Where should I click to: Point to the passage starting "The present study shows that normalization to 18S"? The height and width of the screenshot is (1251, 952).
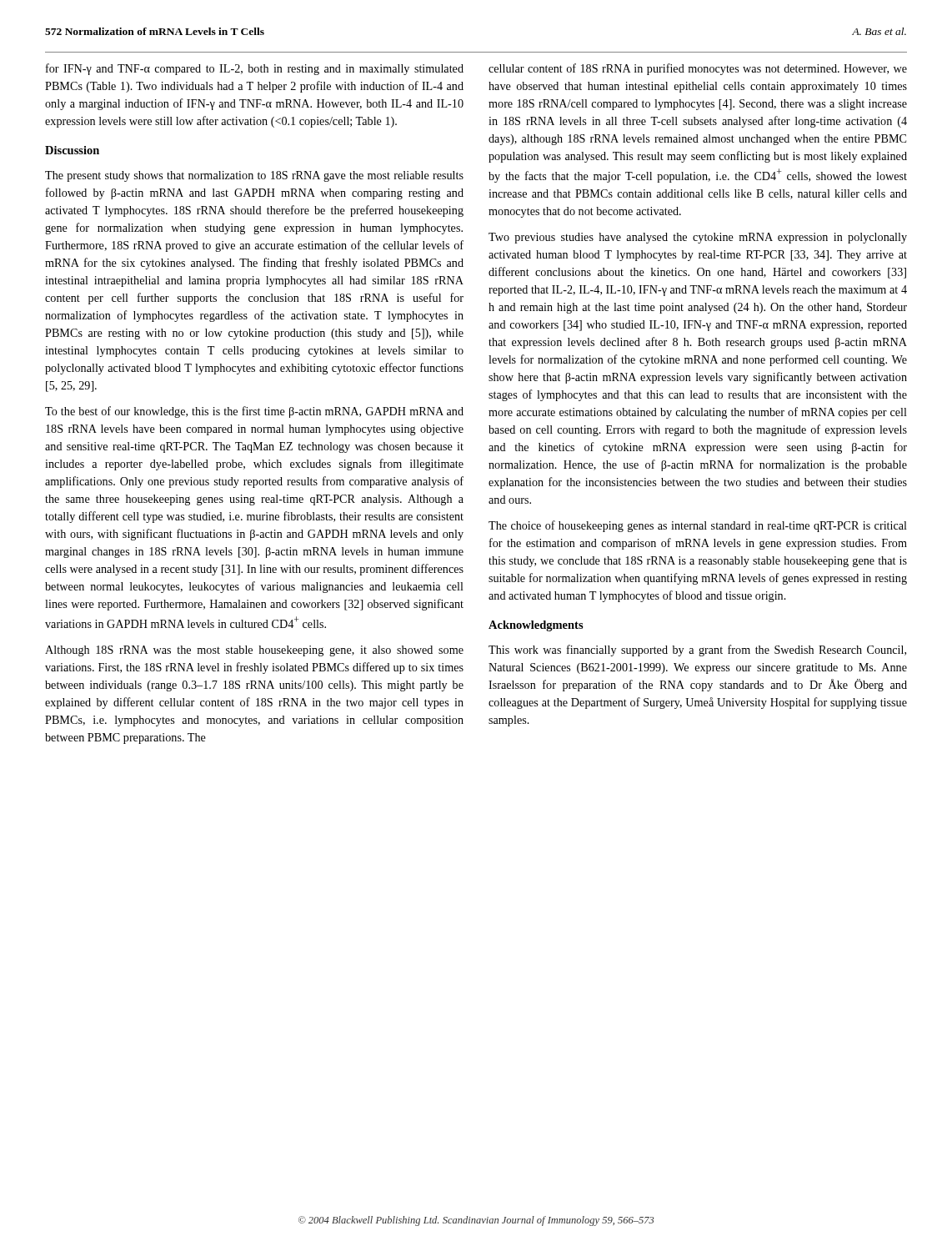pos(254,456)
